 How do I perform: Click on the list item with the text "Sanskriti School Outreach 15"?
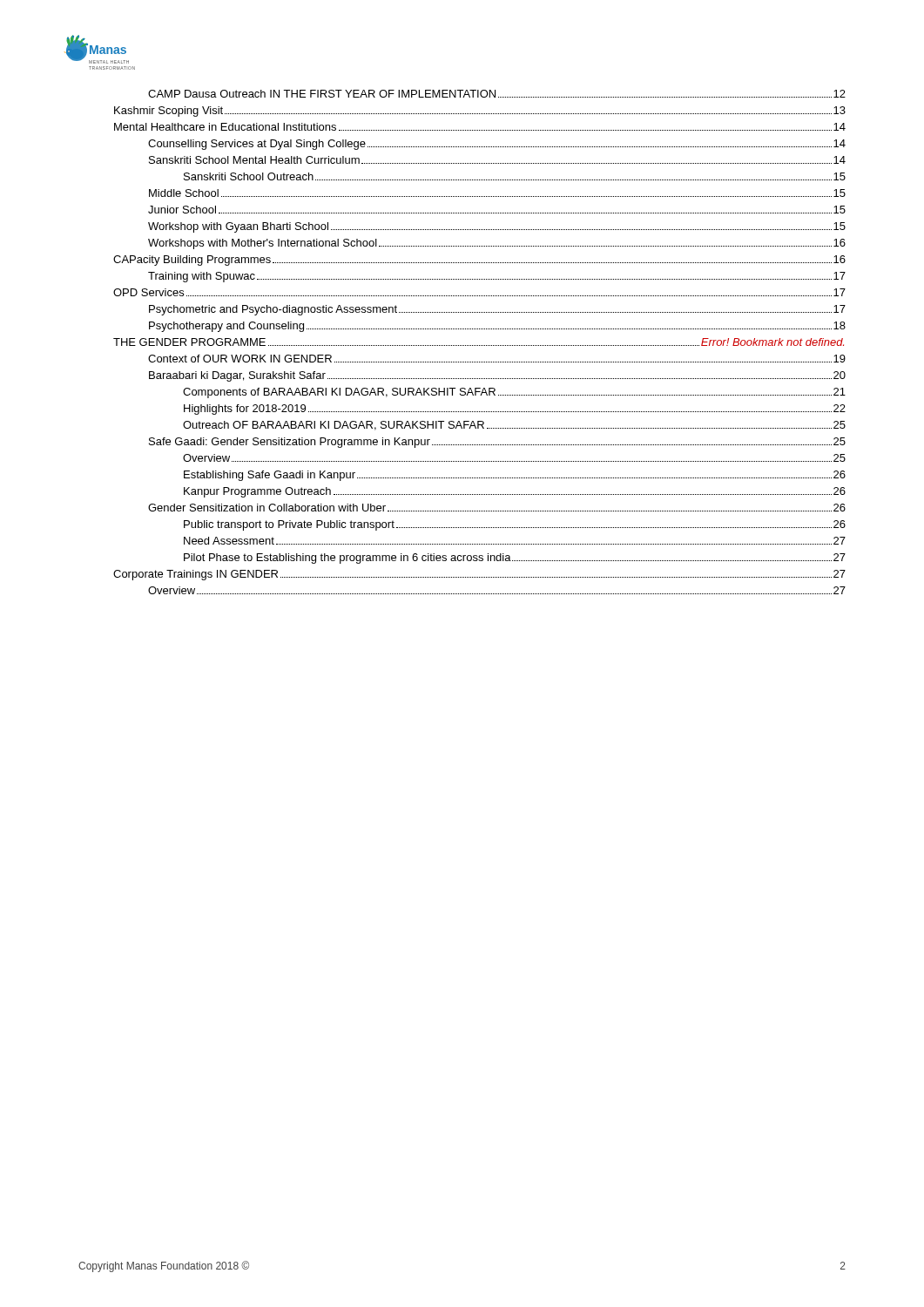tap(514, 176)
